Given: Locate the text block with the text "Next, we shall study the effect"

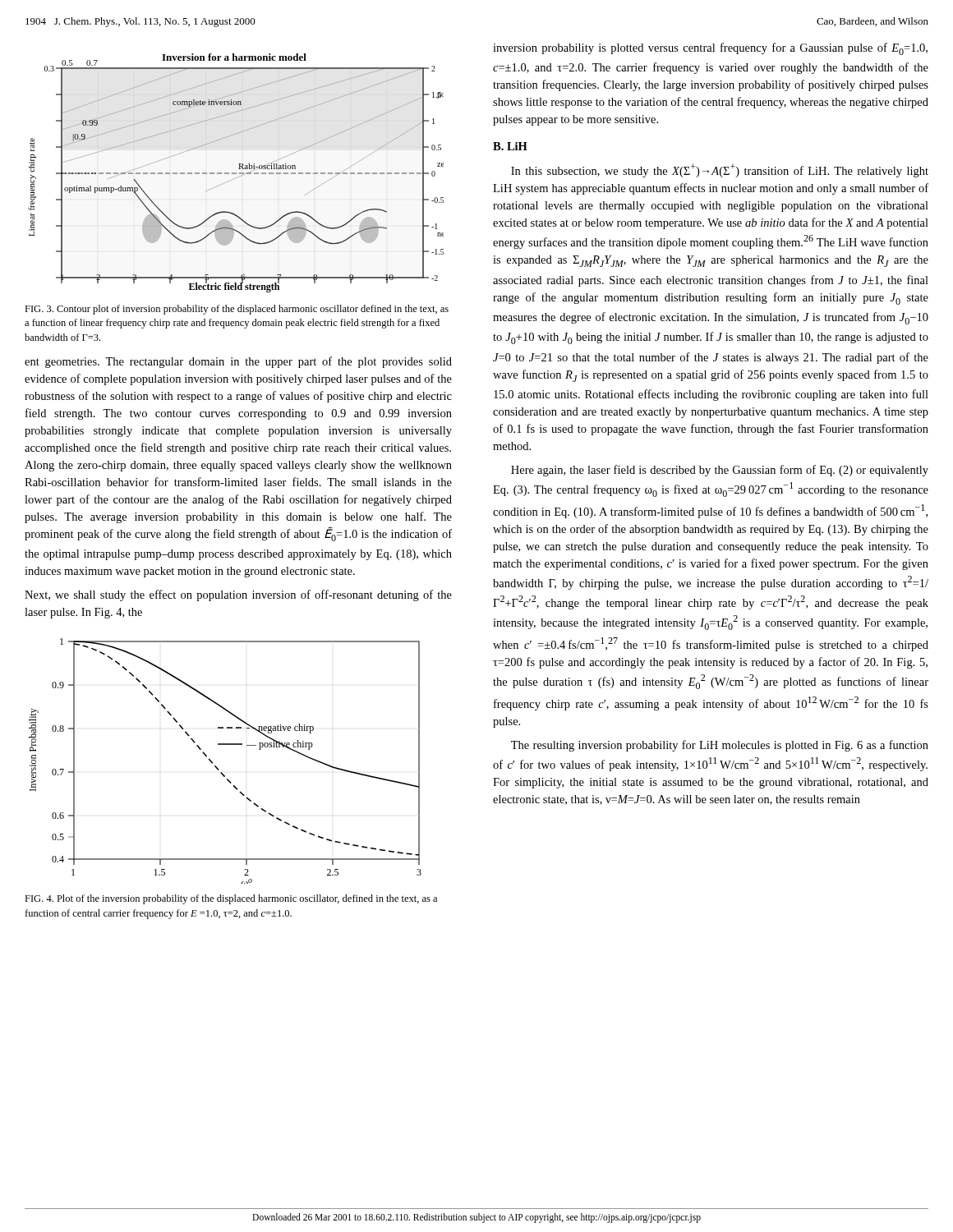Looking at the screenshot, I should coord(238,604).
